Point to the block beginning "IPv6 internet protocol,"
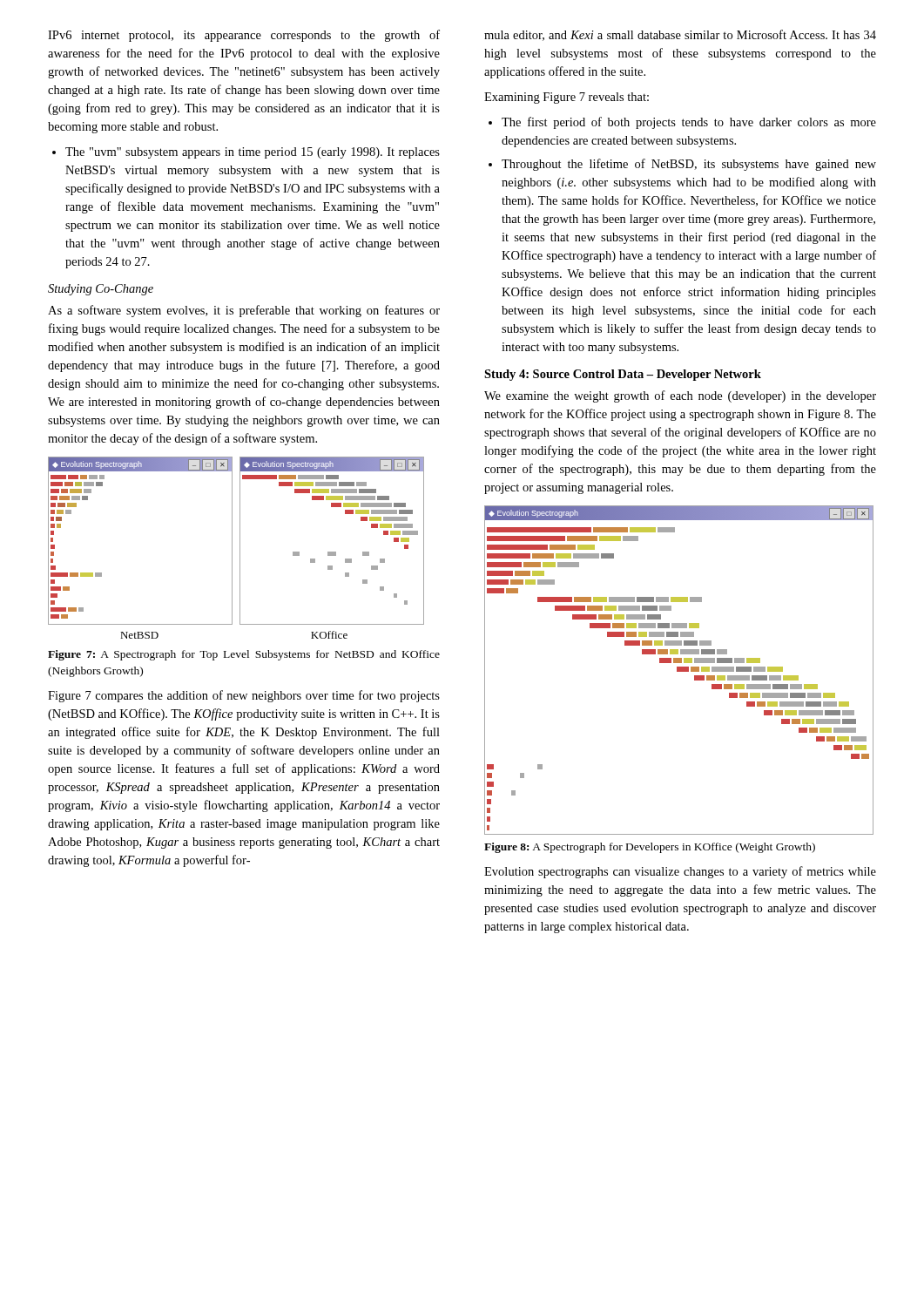924x1307 pixels. 244,81
